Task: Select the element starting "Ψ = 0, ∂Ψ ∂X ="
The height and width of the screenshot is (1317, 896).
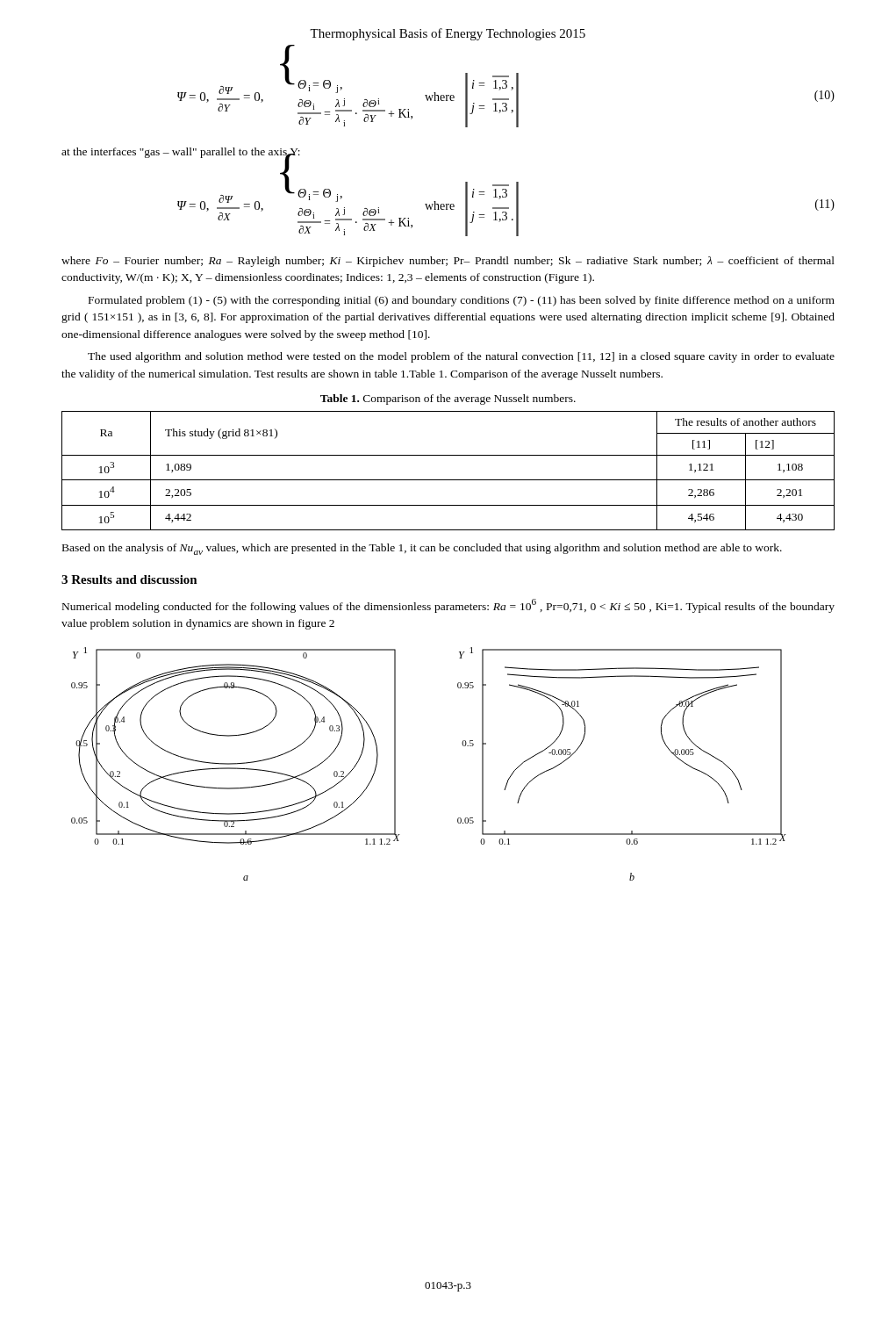Action: pyautogui.click(x=505, y=204)
